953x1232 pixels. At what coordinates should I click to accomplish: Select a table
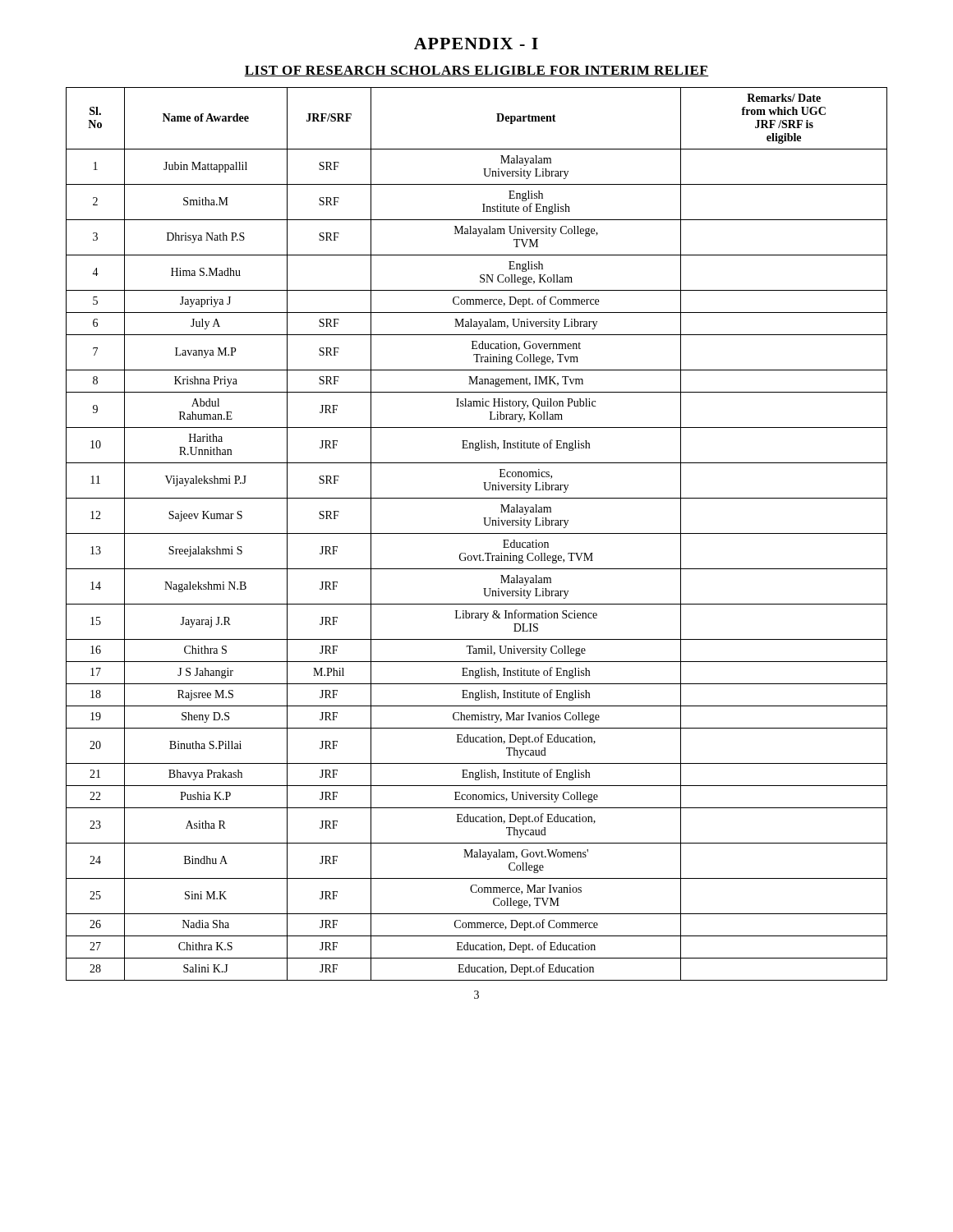(476, 534)
